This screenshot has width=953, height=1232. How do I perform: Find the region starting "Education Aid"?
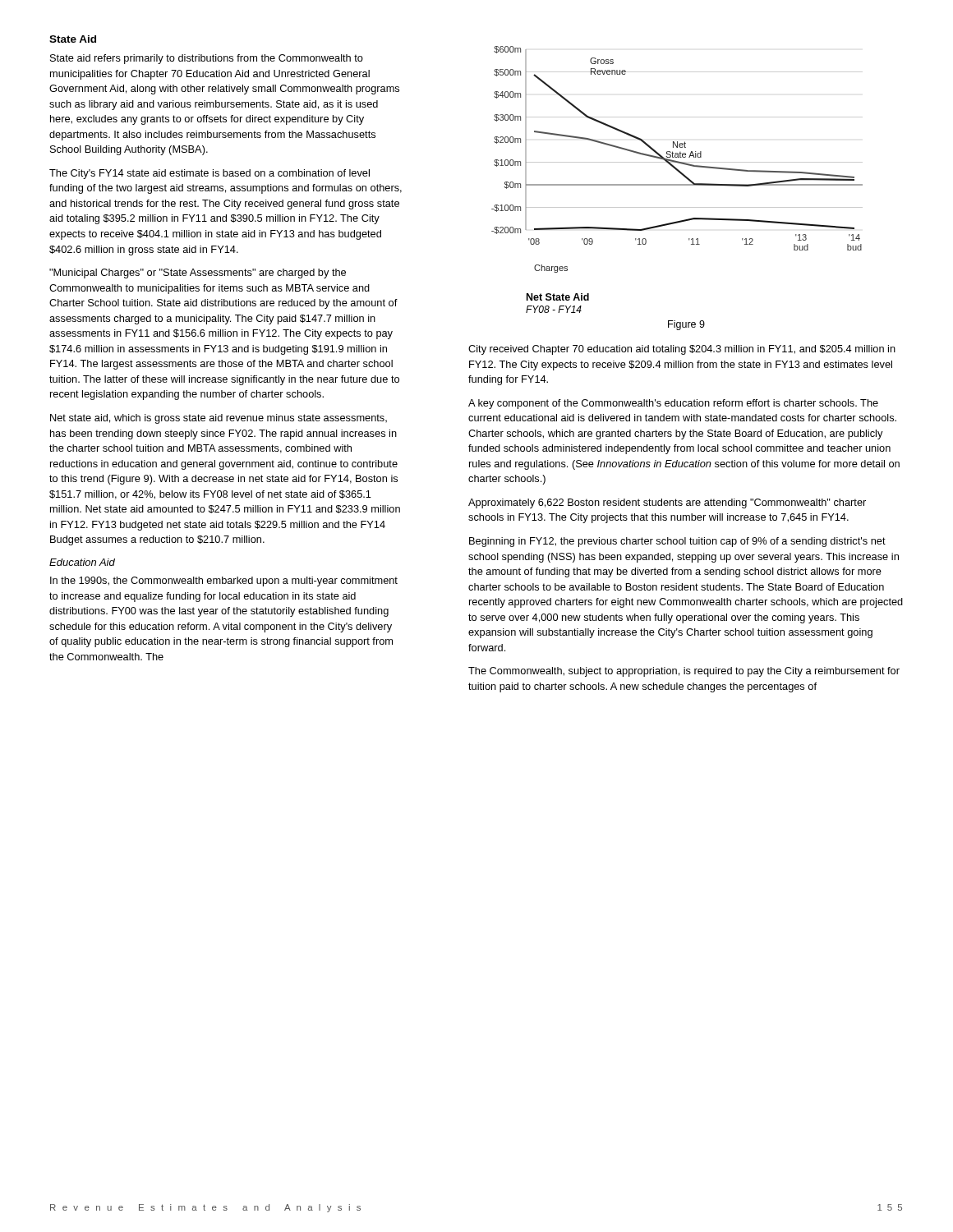(x=82, y=562)
